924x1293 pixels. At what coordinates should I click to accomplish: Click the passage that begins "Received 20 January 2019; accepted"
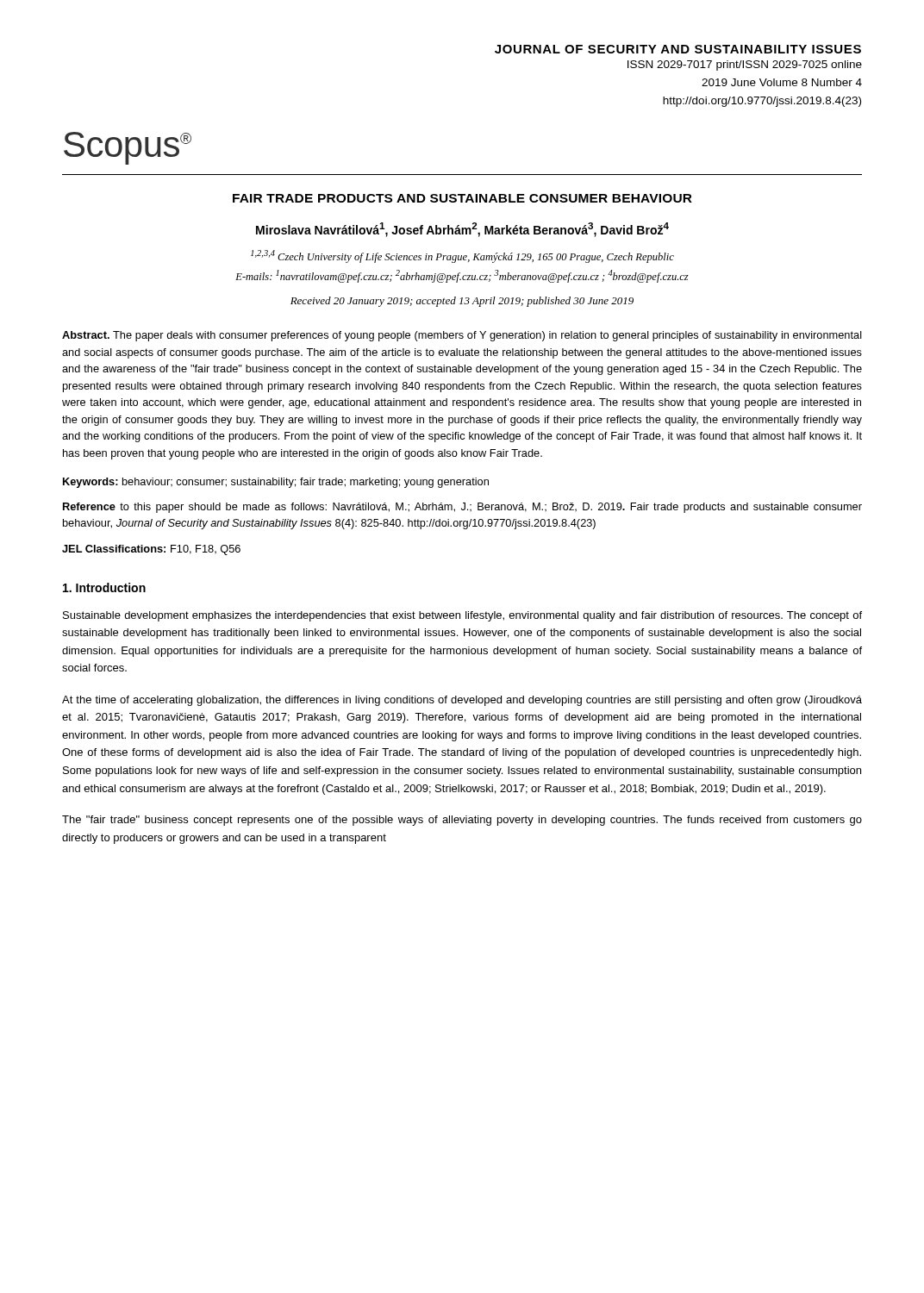[462, 301]
